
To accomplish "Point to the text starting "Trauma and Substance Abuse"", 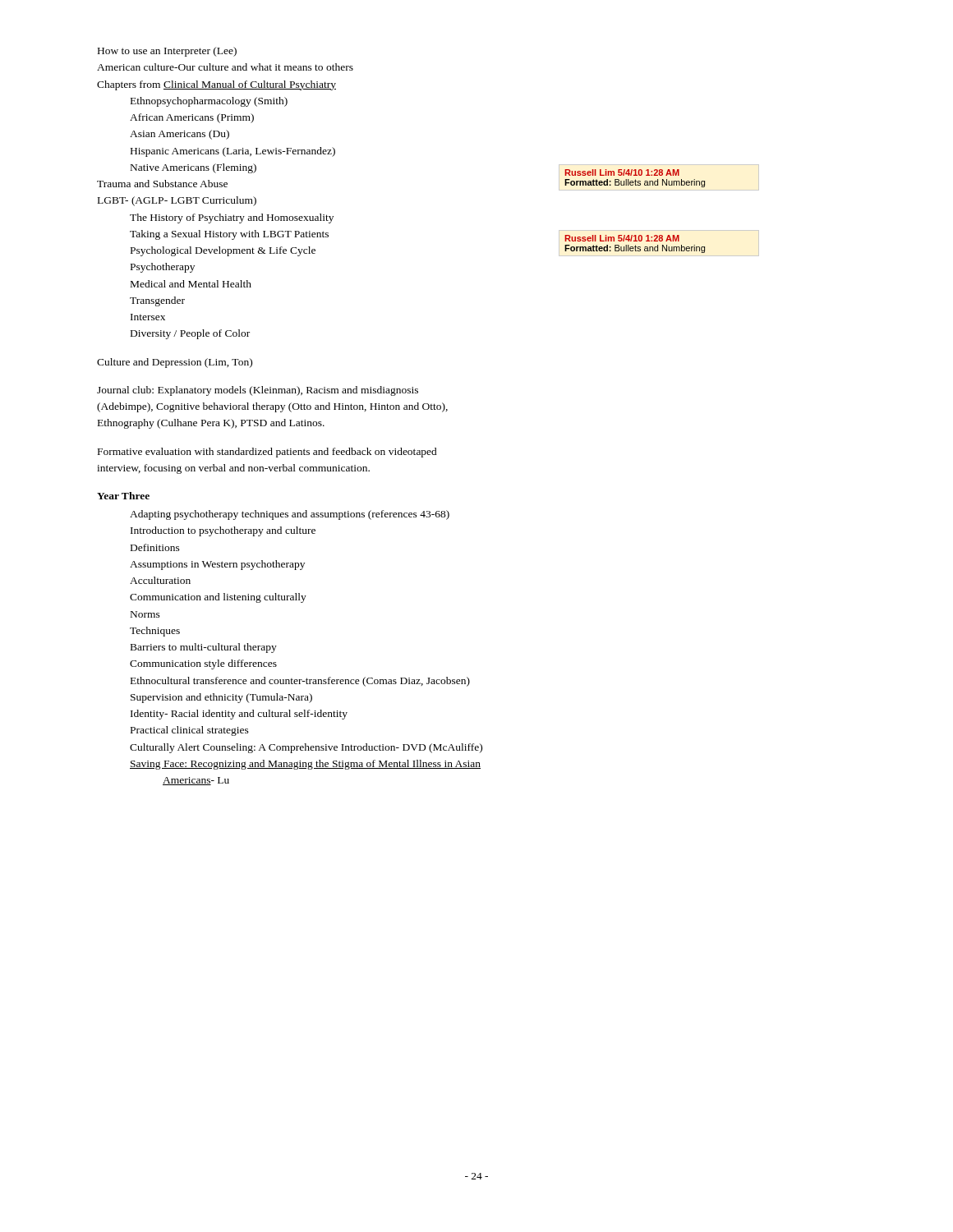I will pyautogui.click(x=162, y=184).
